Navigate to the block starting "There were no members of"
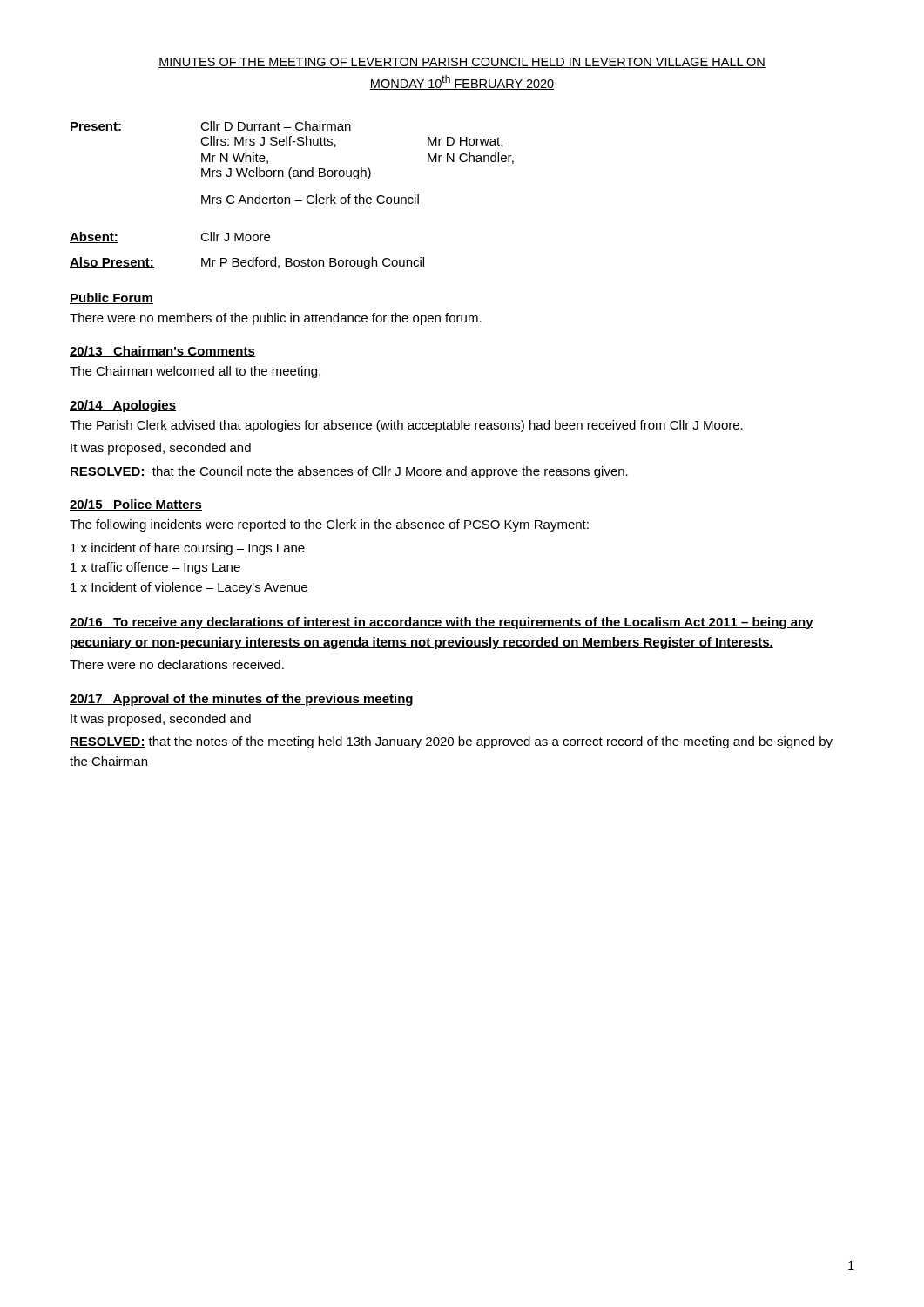 (462, 318)
